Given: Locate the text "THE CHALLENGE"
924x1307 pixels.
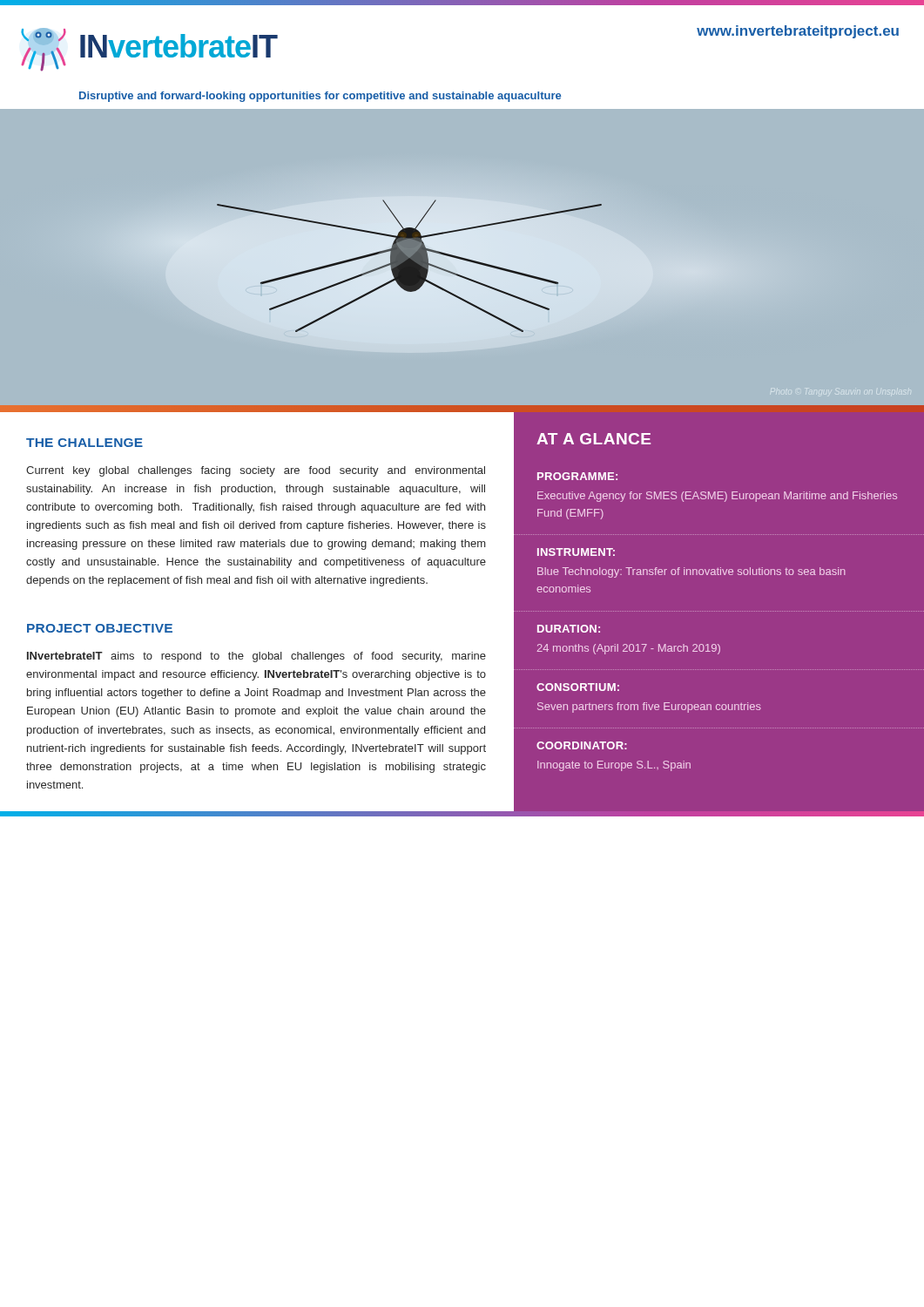Looking at the screenshot, I should coord(85,442).
